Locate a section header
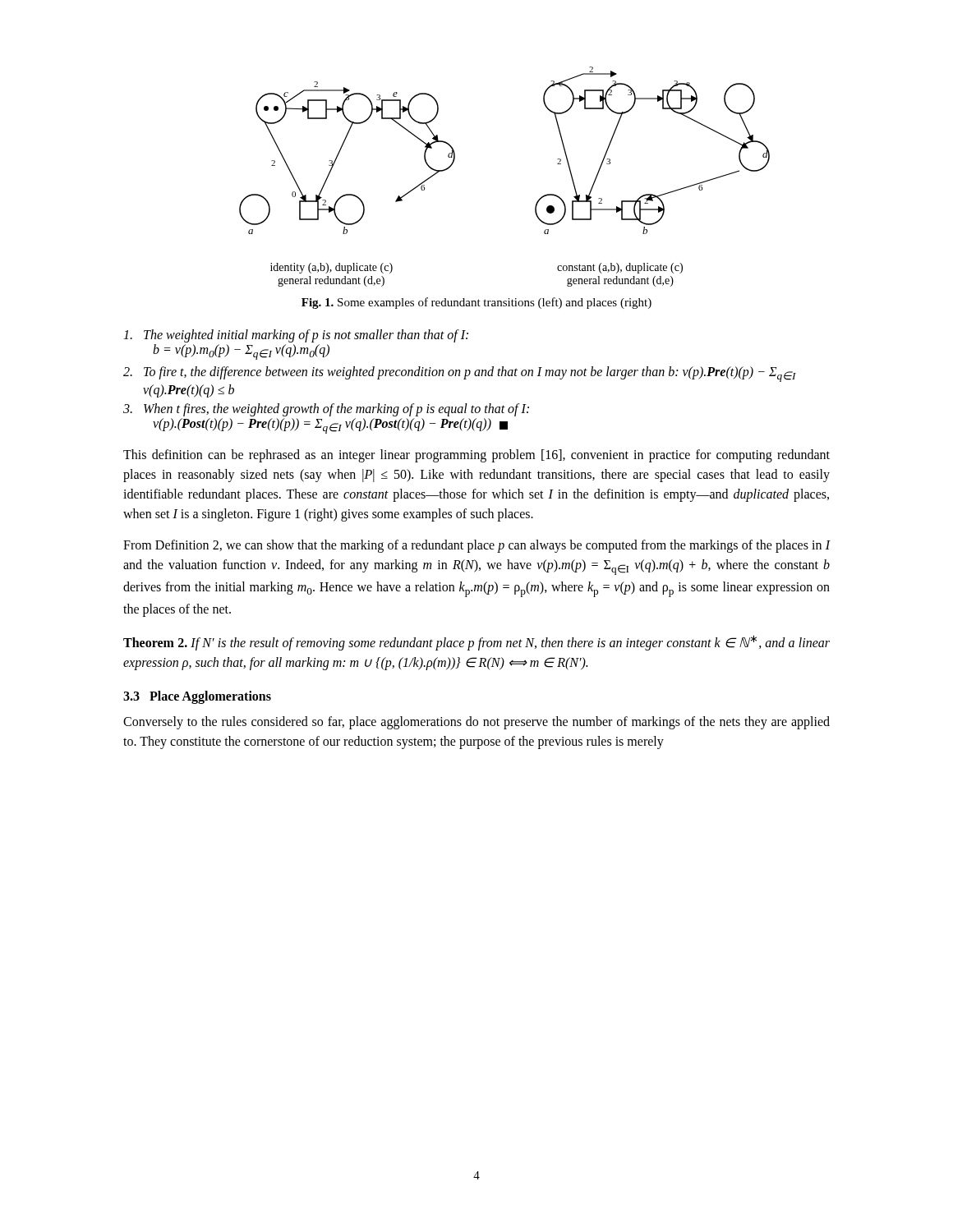 click(197, 696)
